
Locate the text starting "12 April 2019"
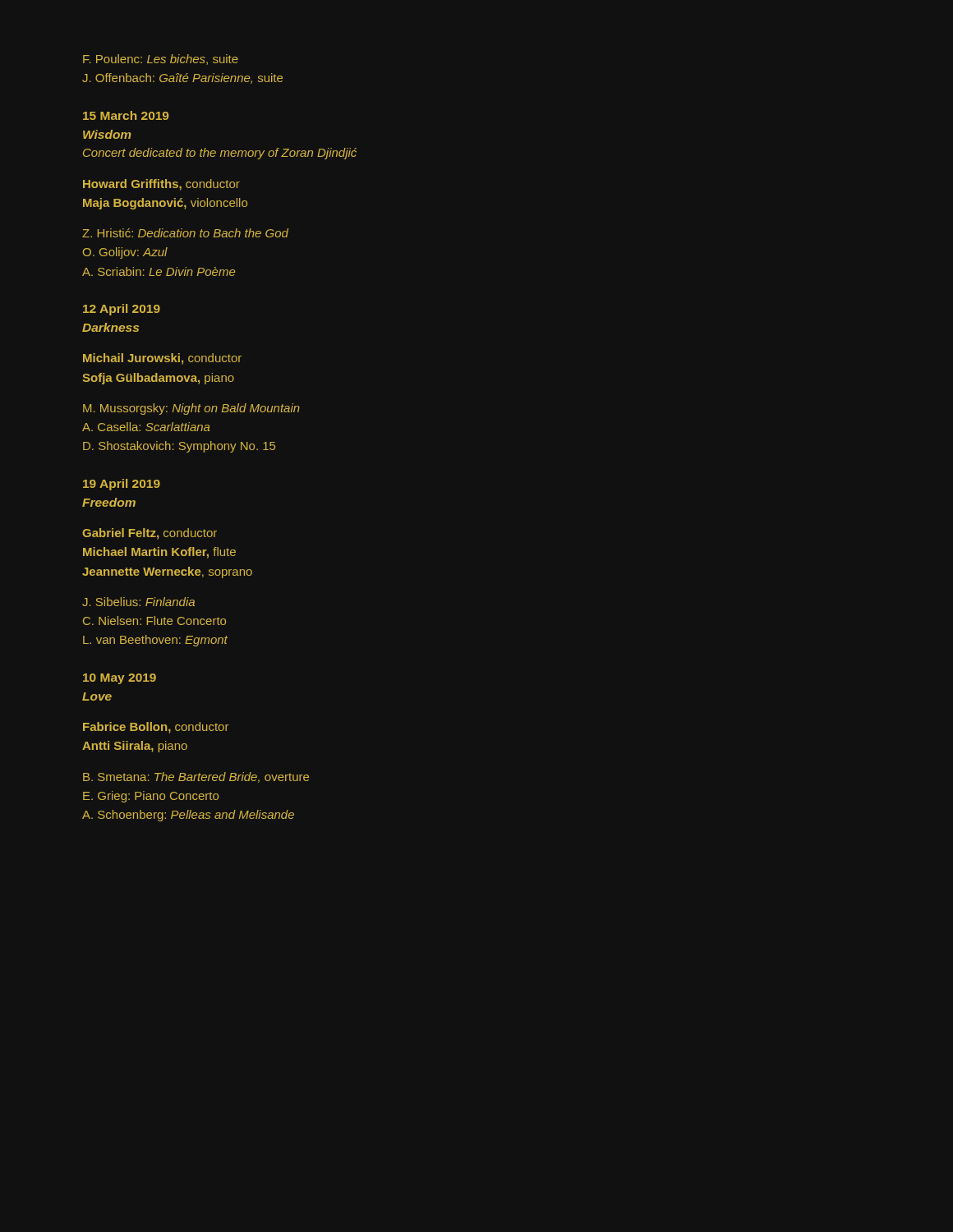121,308
